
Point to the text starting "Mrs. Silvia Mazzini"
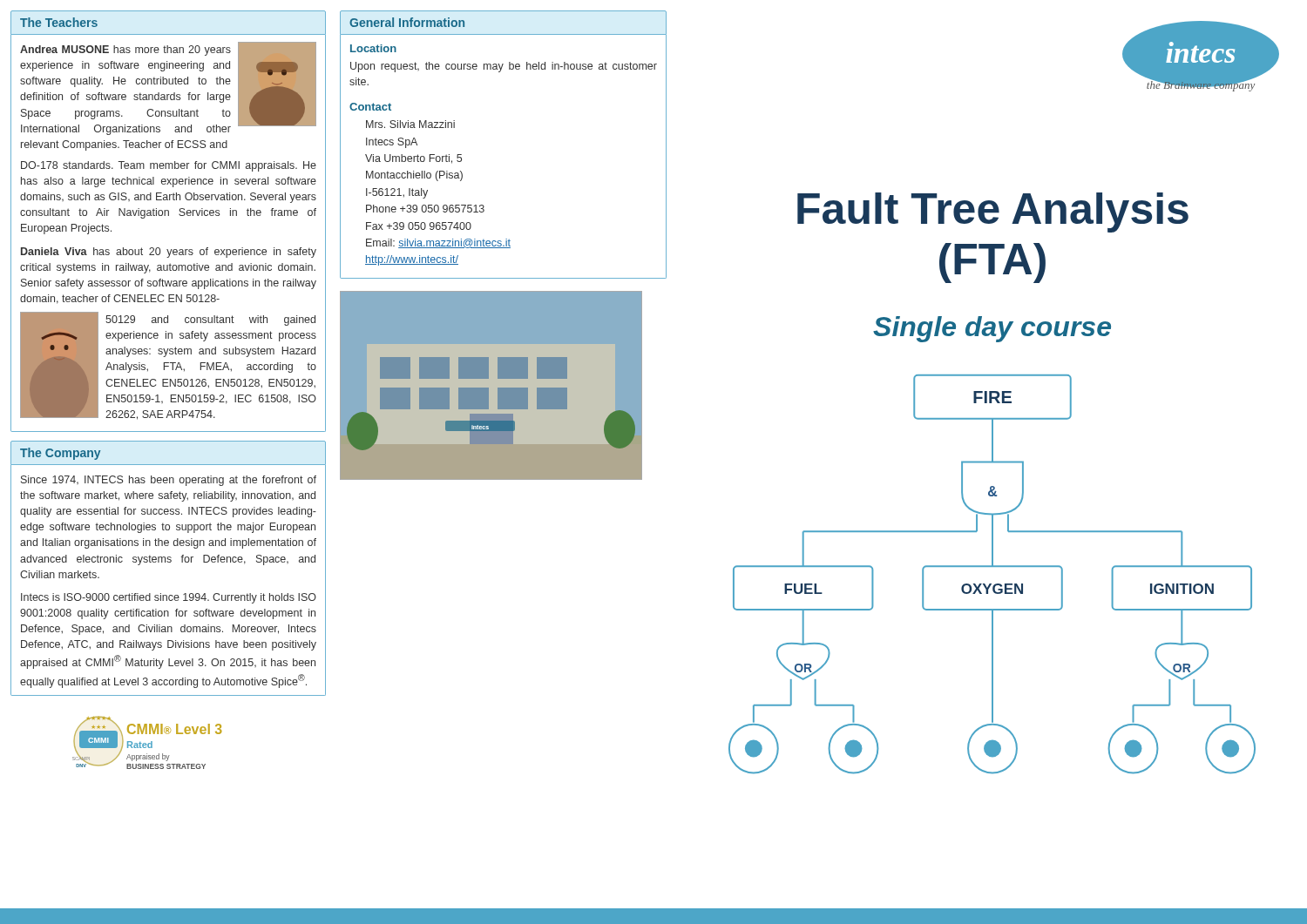(x=438, y=192)
